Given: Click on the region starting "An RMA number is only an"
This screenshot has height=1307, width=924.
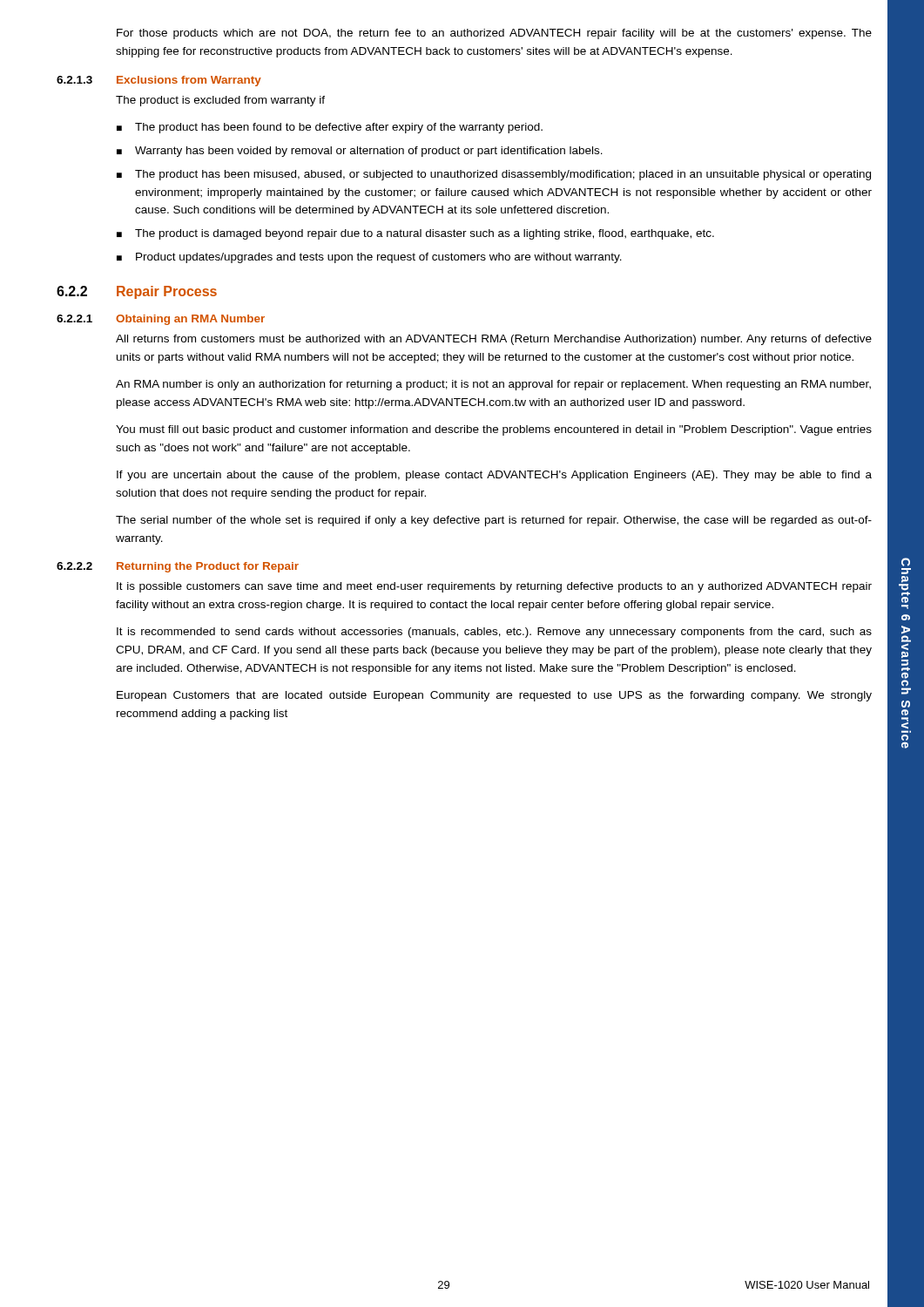Looking at the screenshot, I should click(x=494, y=393).
